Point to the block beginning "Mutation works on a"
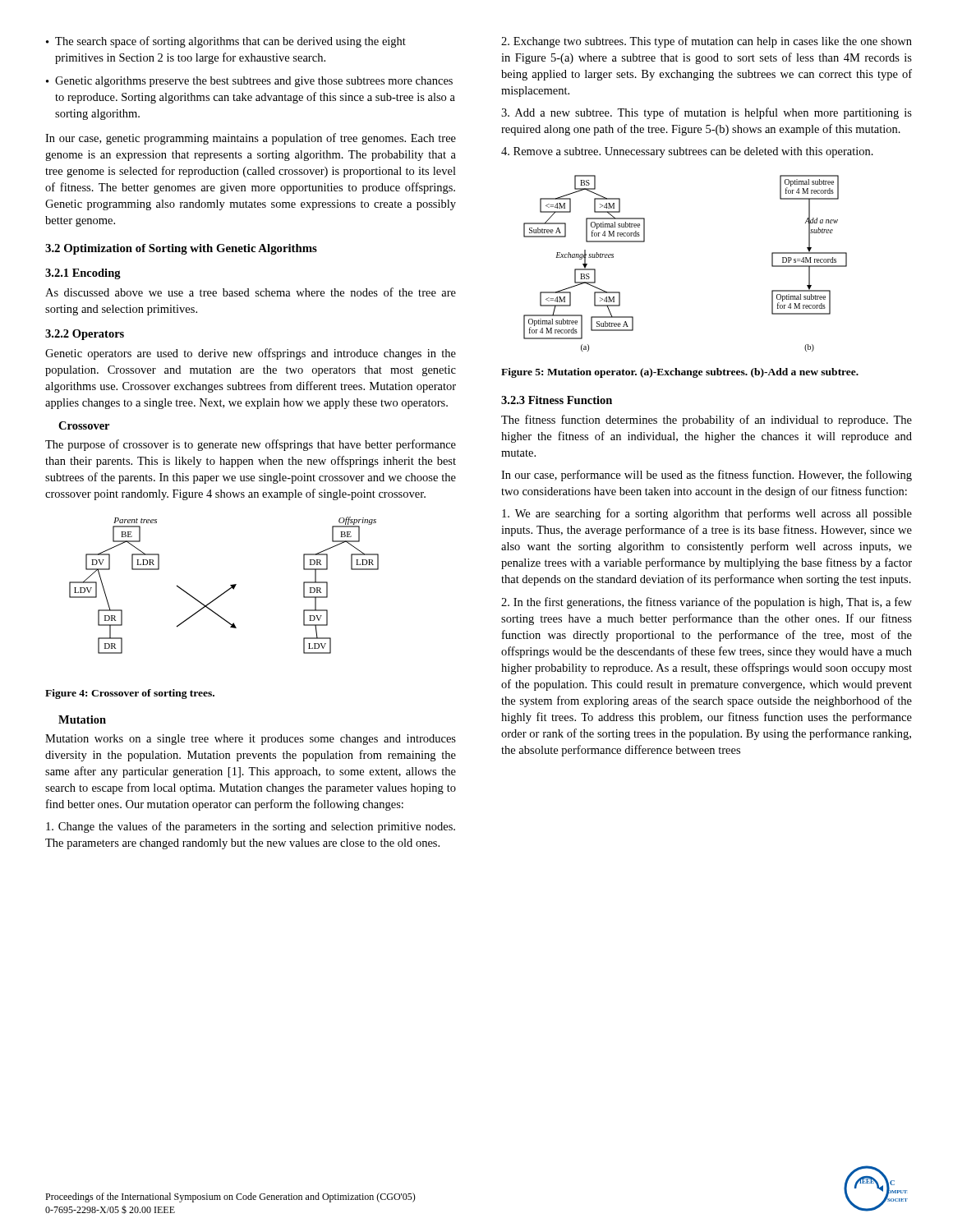Screen dimensions: 1232x953 (x=251, y=771)
